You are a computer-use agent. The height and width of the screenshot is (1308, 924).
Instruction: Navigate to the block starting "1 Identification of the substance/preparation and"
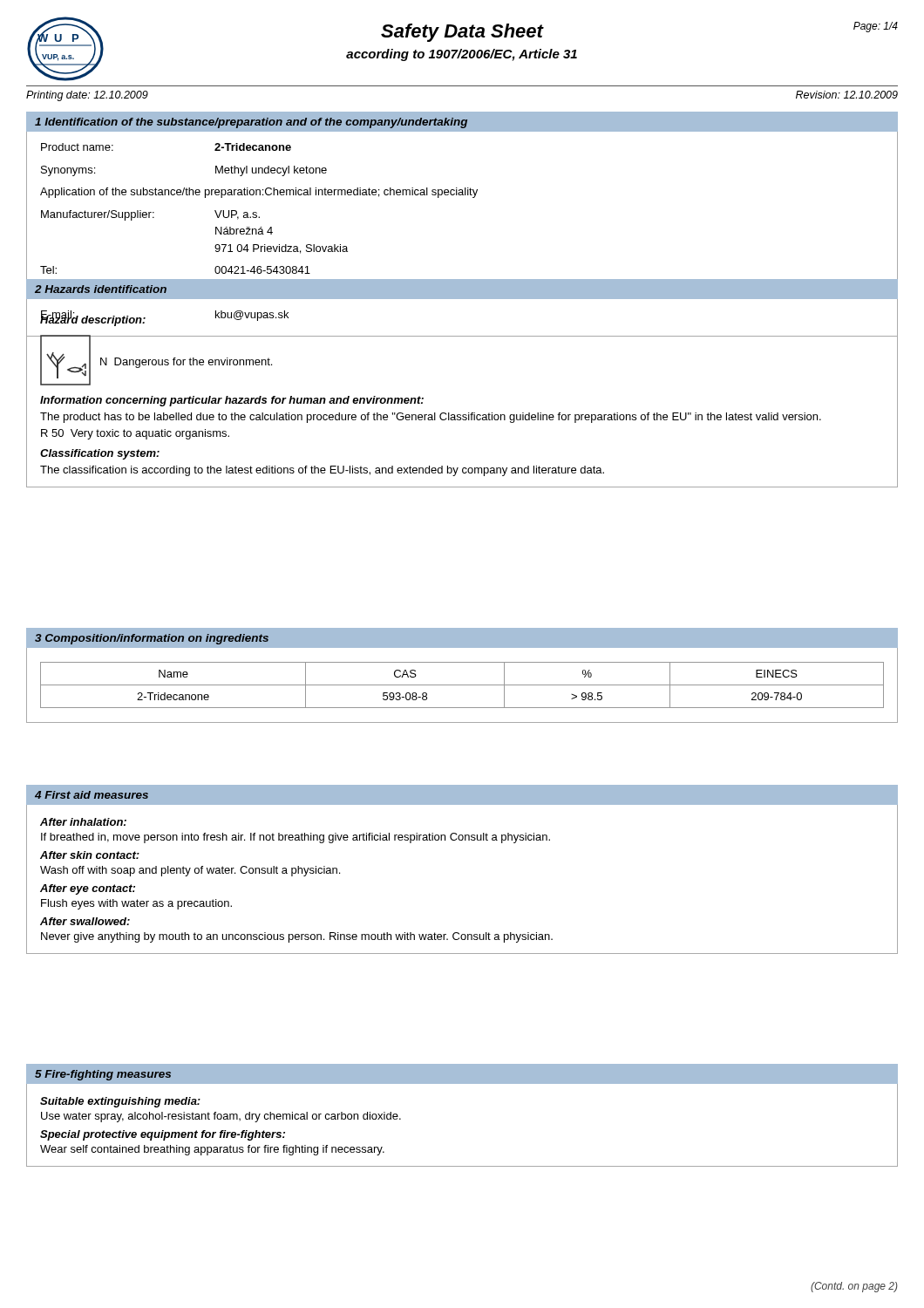[251, 122]
